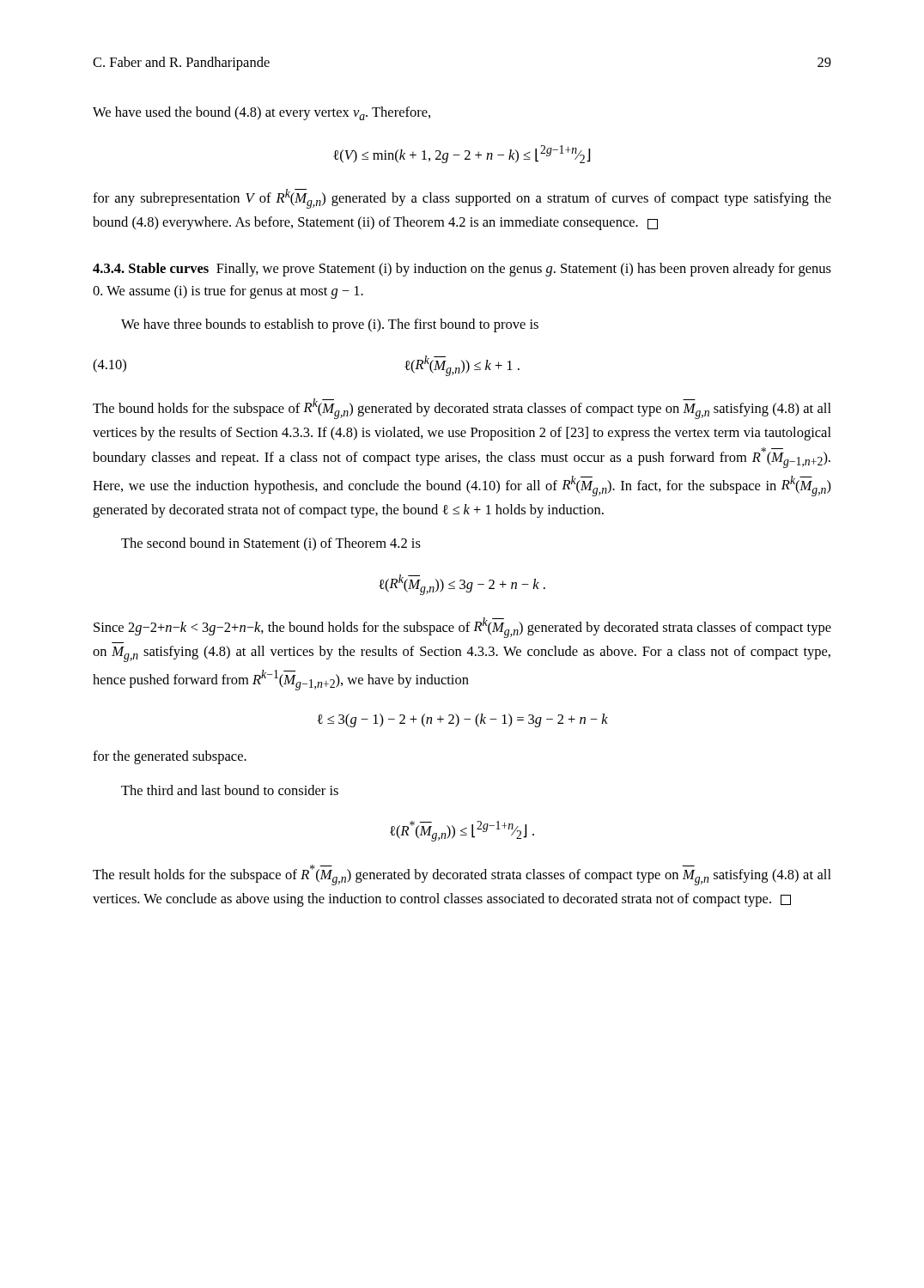Select the text block containing "We have used the bound (4.8) at every"
924x1288 pixels.
pyautogui.click(x=261, y=113)
